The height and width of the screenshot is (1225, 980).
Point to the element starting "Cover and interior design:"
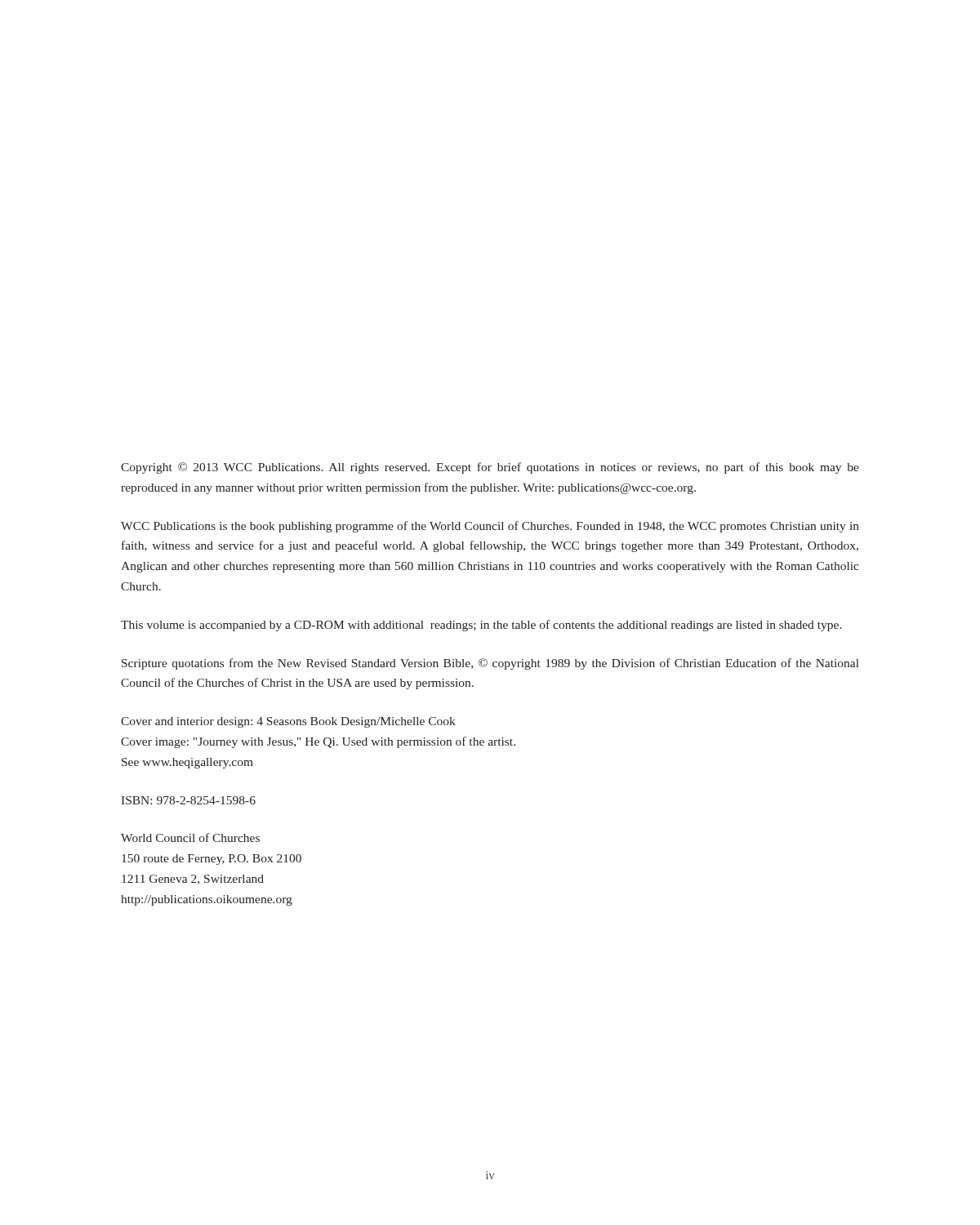pos(318,741)
